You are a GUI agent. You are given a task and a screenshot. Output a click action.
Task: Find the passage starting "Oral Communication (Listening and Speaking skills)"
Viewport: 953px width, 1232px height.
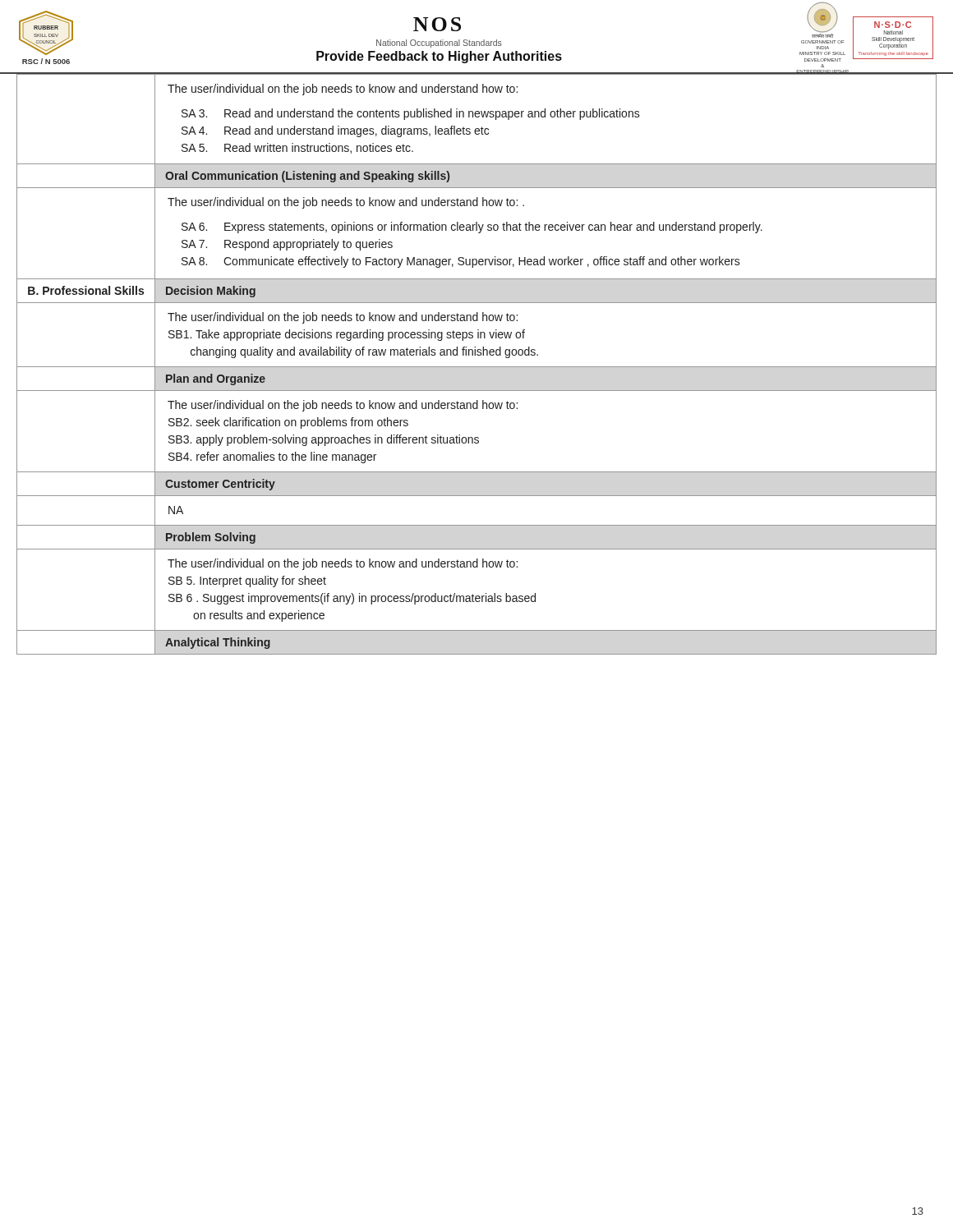pos(308,176)
